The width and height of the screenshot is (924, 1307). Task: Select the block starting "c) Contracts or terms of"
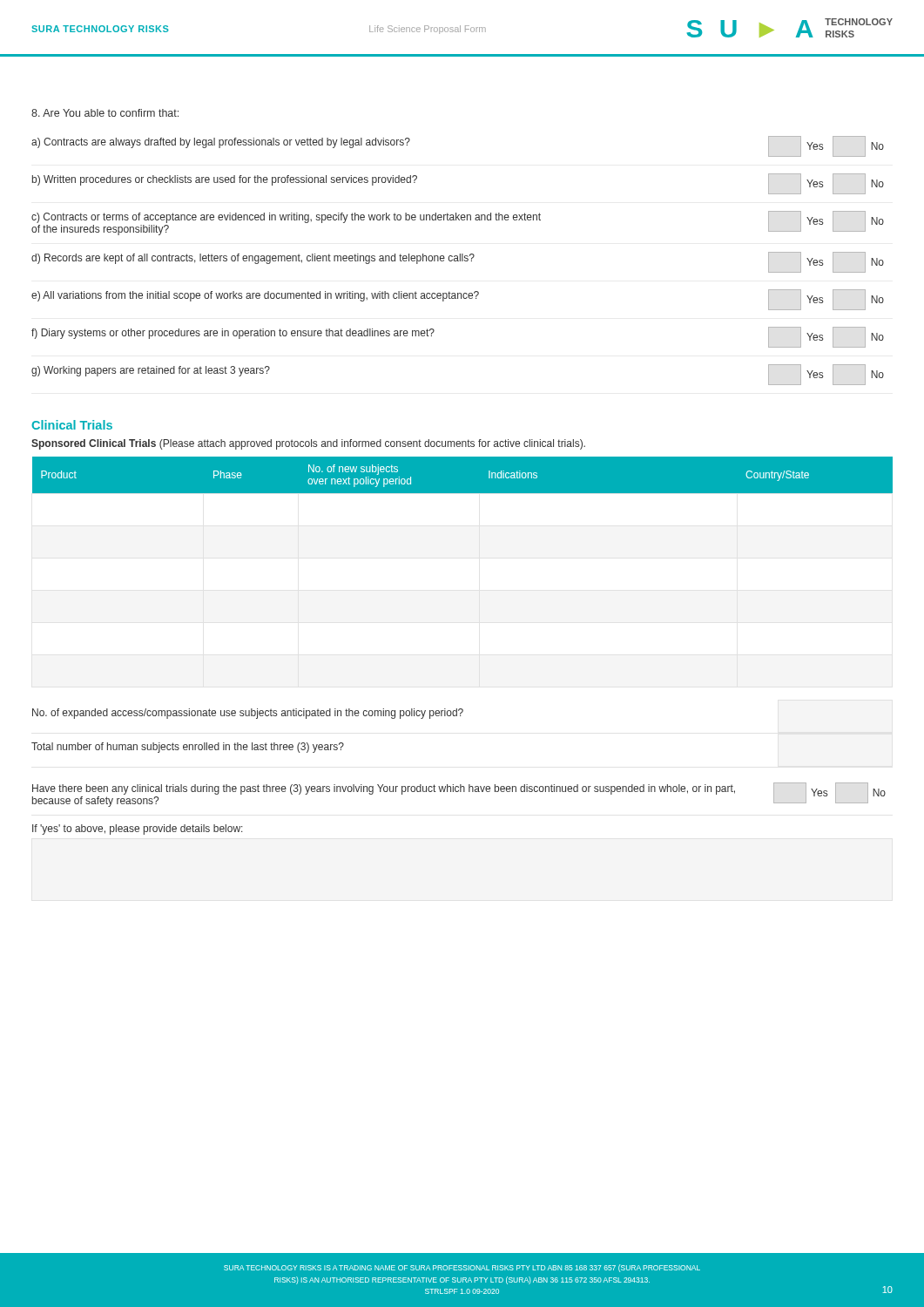point(462,223)
